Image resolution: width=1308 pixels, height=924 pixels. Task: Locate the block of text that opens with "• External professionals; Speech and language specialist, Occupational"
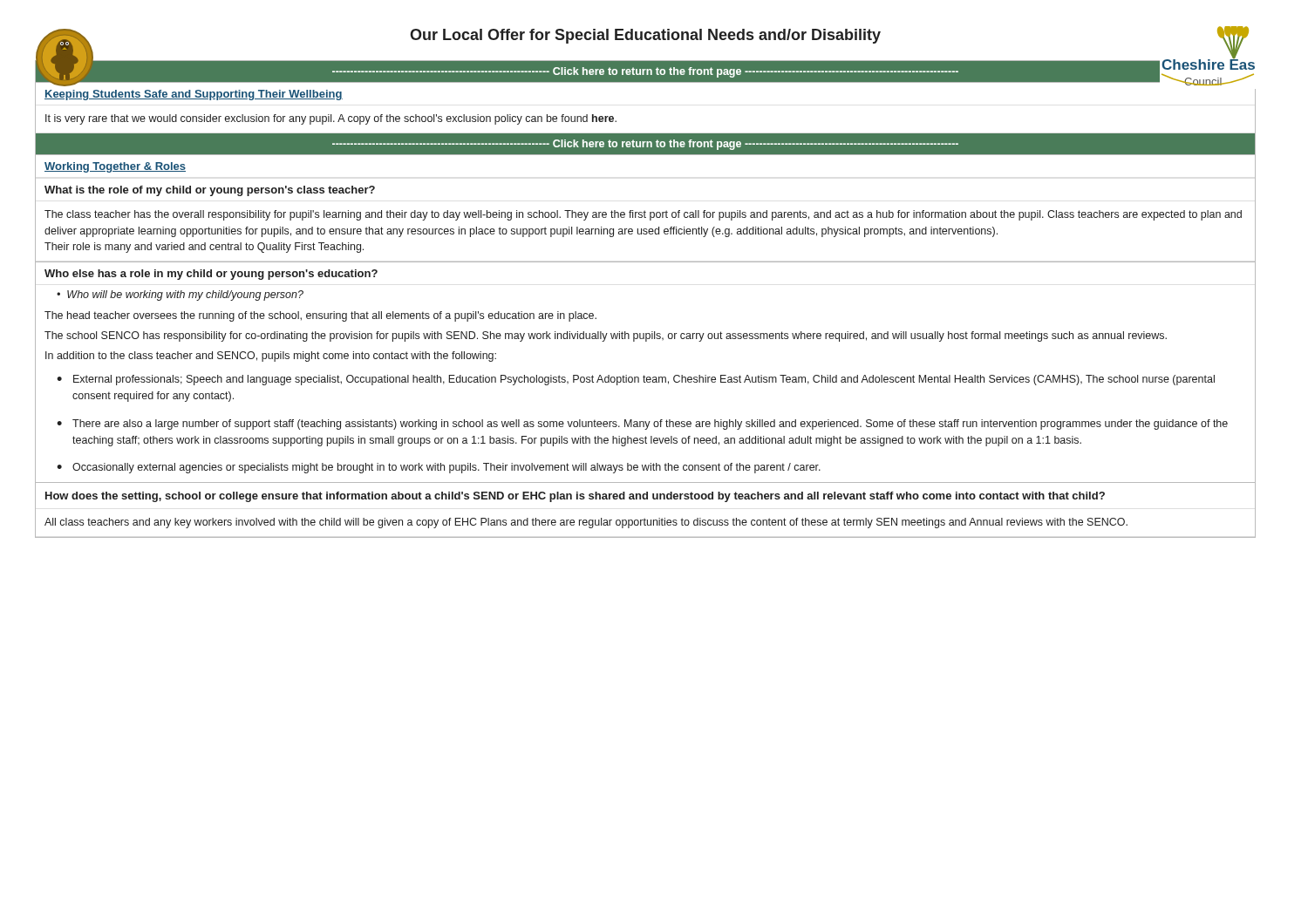(651, 387)
